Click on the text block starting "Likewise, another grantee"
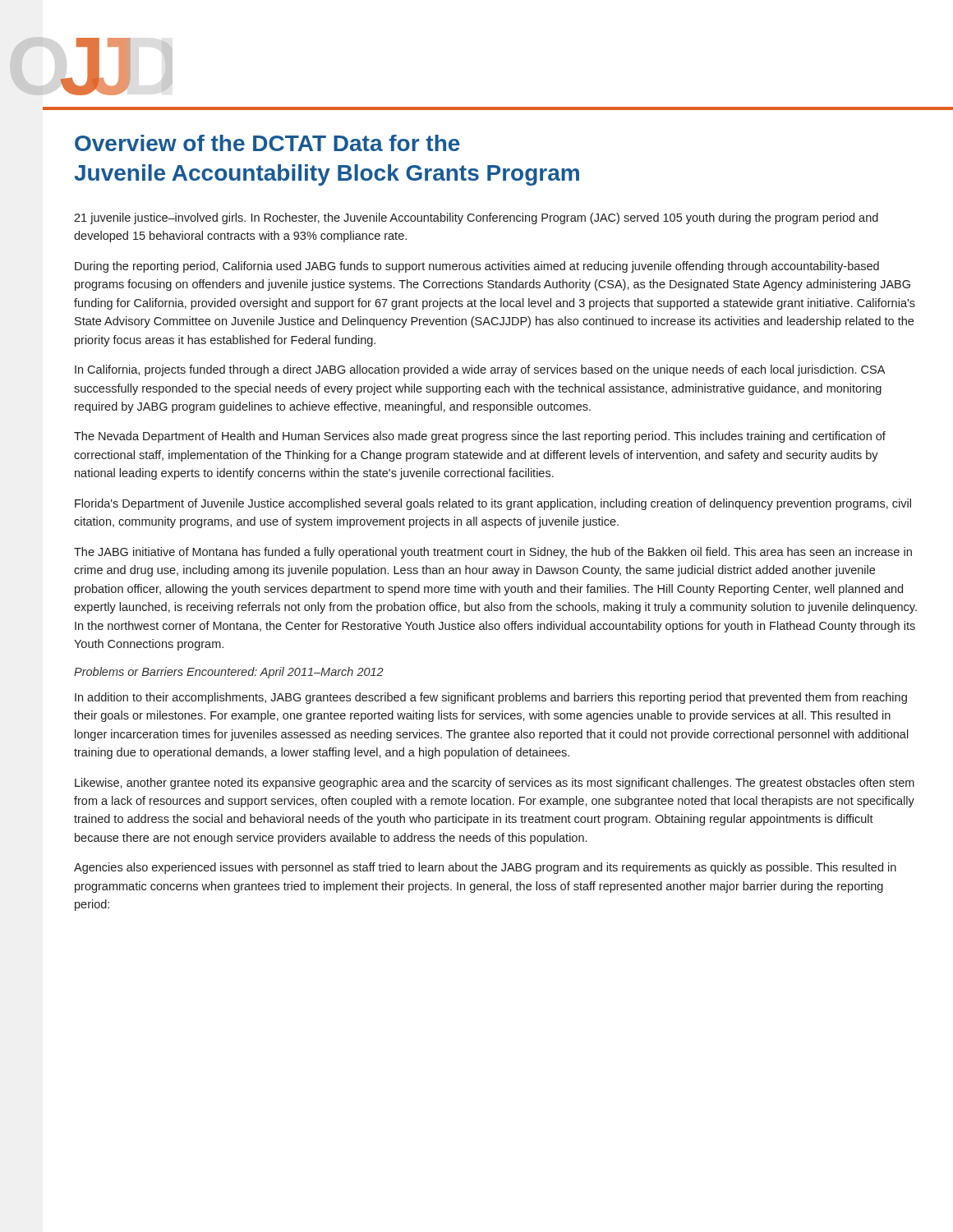The width and height of the screenshot is (953, 1232). click(x=494, y=810)
